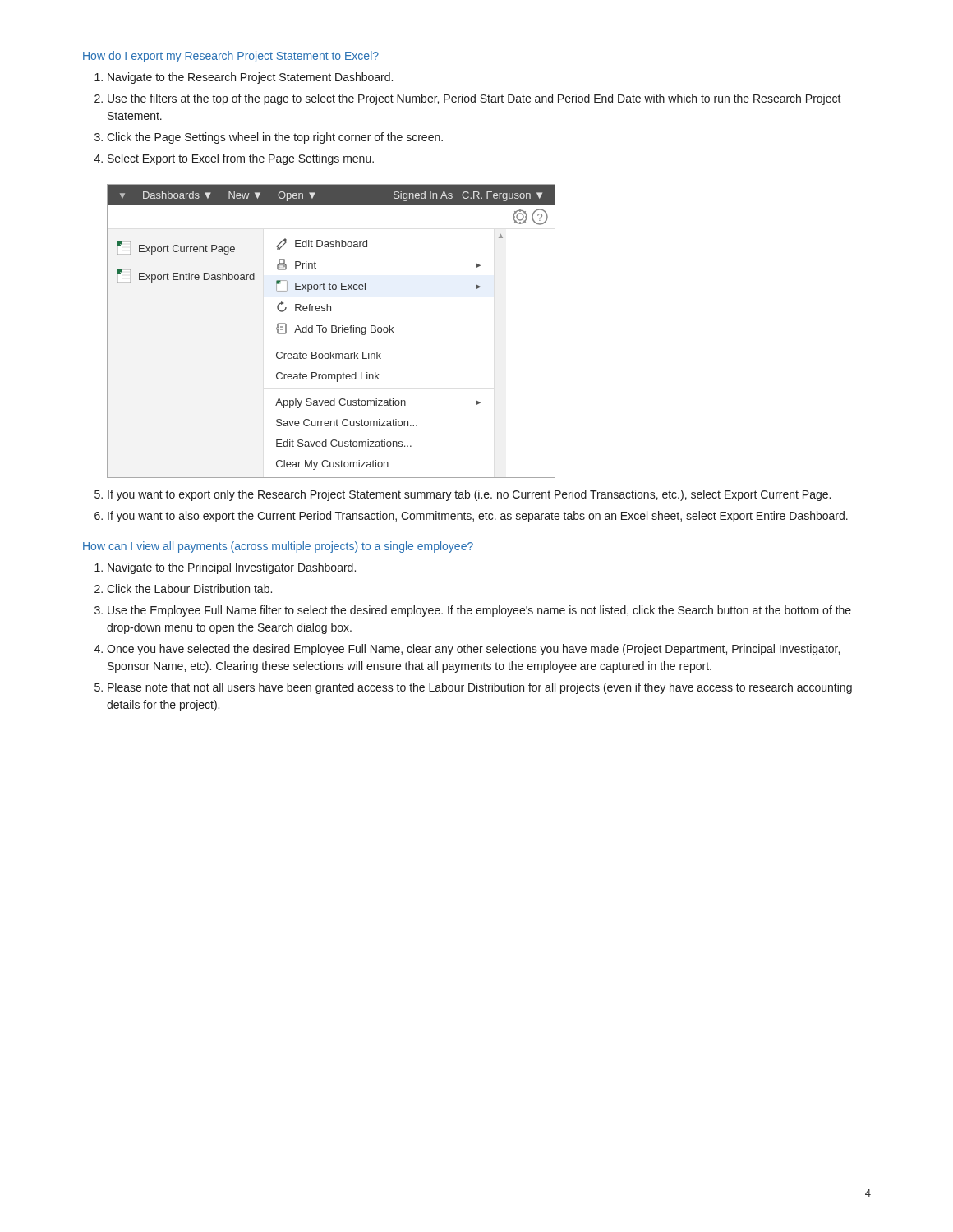Screen dimensions: 1232x953
Task: Locate the section header that opens with "How do I export my Research Project Statement"
Action: pos(230,56)
